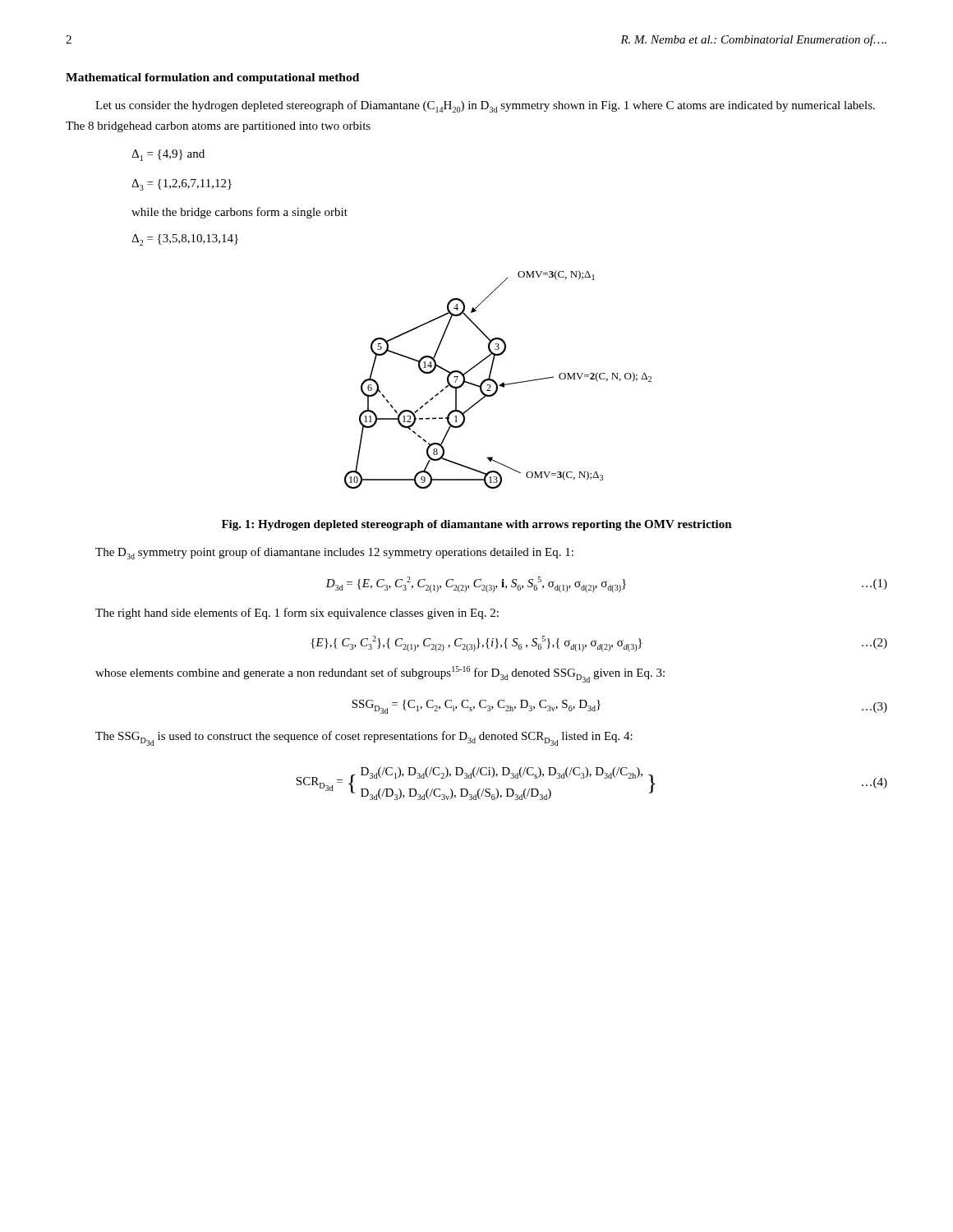Click the caption that begins "Fig. 1: Hydrogen depleted stereograph of diamantane"
This screenshot has height=1232, width=953.
coord(476,524)
